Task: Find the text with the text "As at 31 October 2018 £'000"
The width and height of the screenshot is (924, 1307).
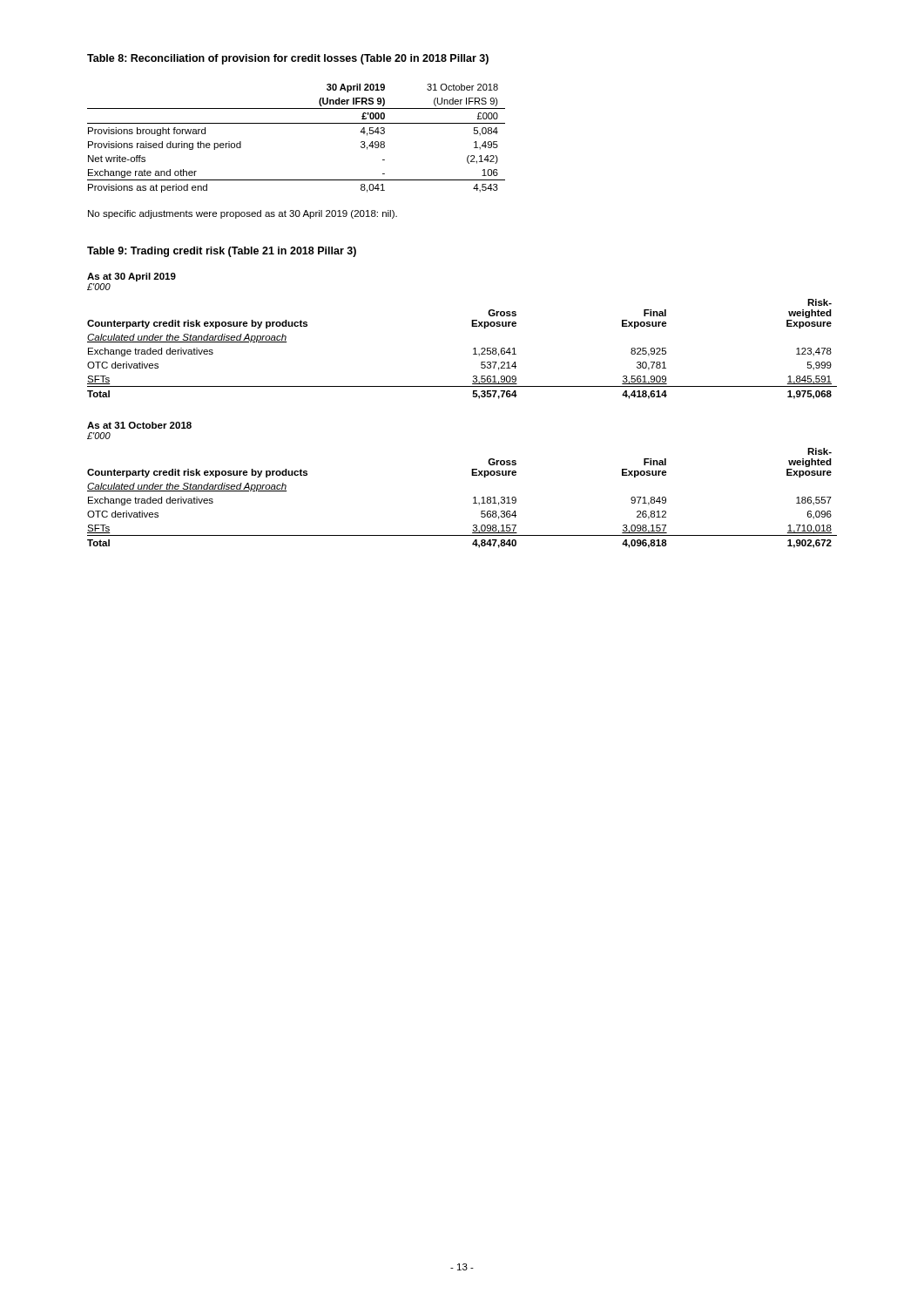Action: coord(139,425)
